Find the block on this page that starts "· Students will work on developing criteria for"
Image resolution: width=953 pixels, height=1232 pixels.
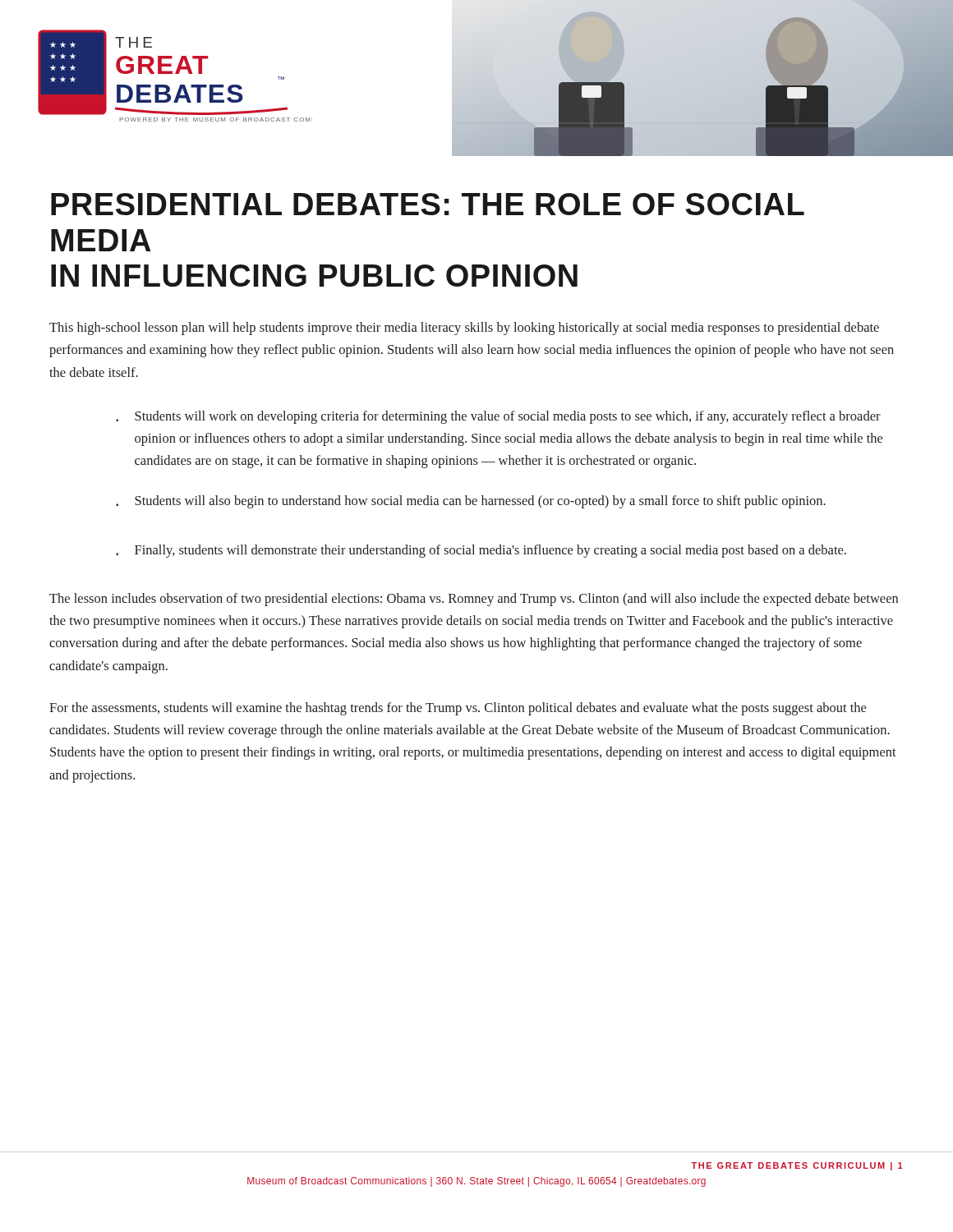(x=509, y=438)
